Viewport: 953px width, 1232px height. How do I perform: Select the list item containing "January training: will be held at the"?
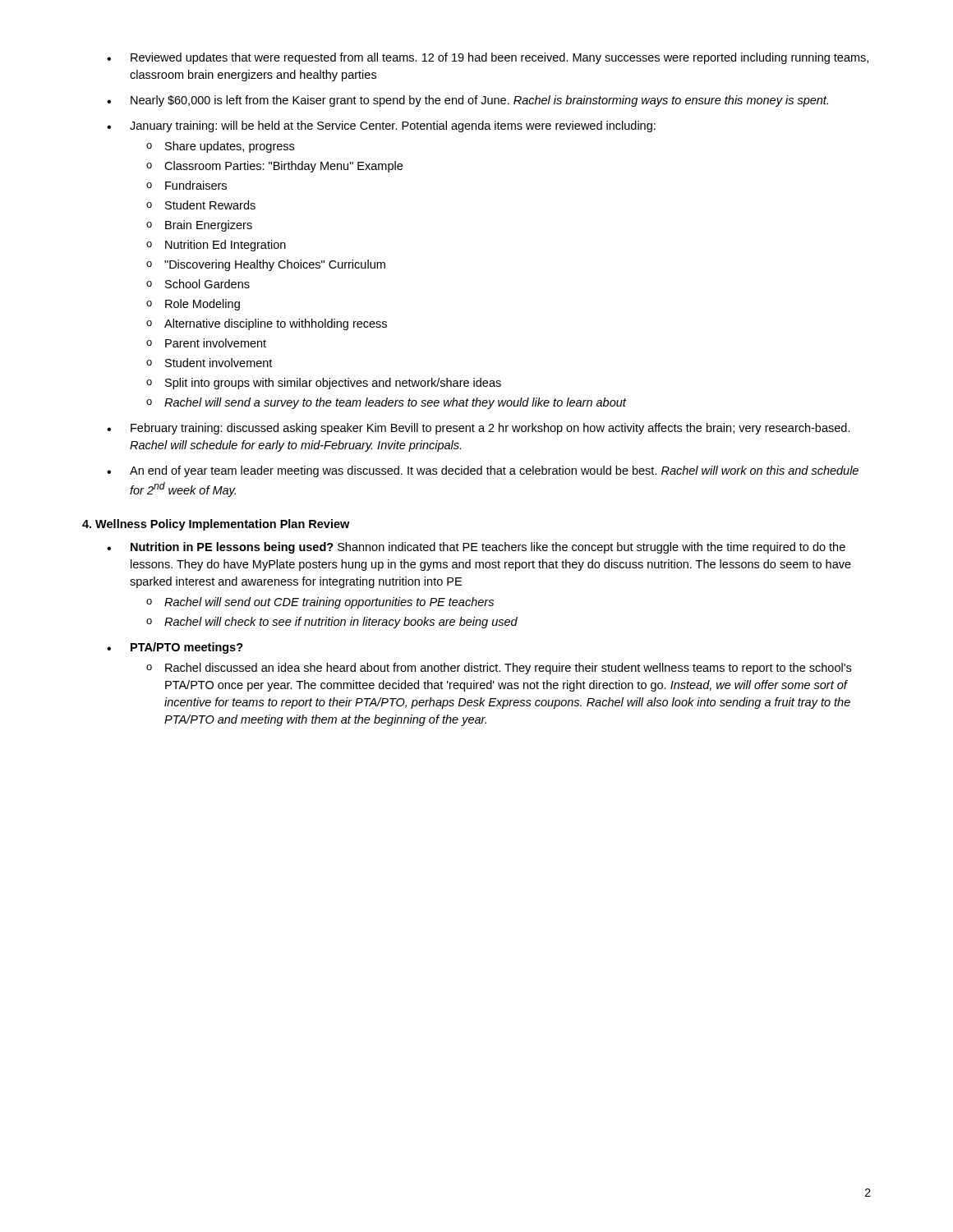point(393,126)
